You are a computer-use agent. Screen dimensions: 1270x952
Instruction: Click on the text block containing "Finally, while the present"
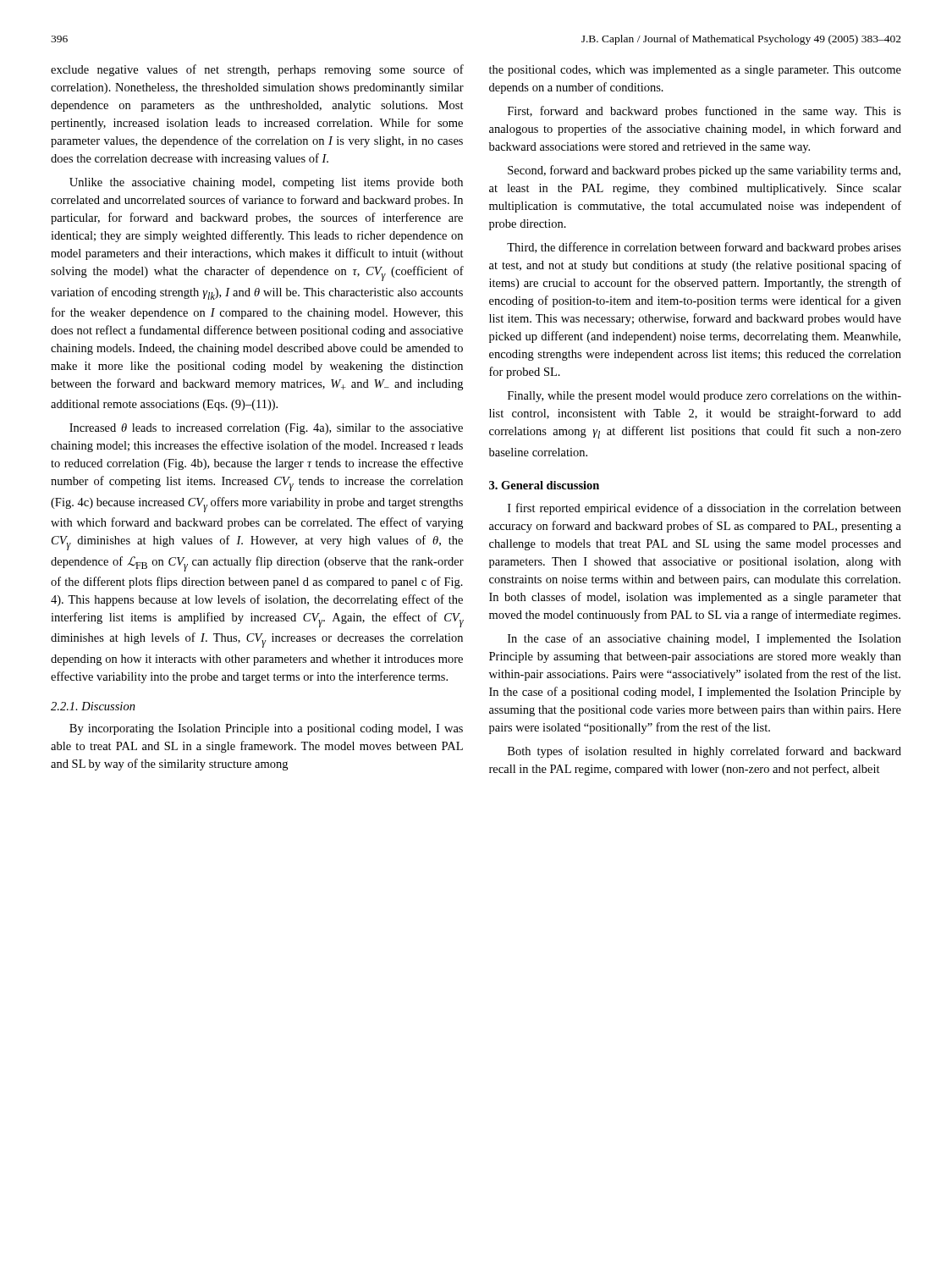(x=695, y=424)
